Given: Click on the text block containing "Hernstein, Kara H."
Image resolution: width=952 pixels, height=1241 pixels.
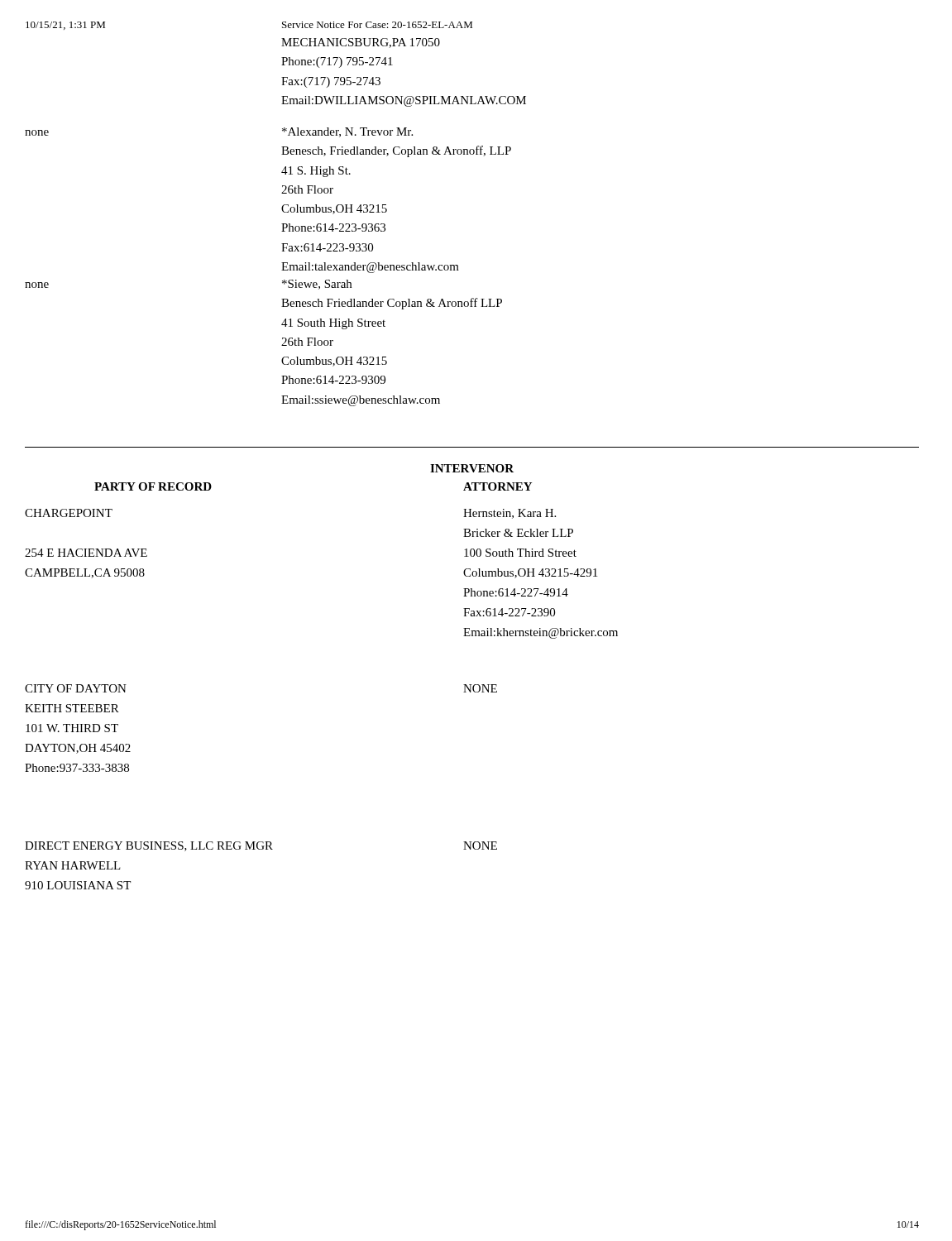Looking at the screenshot, I should click(541, 573).
